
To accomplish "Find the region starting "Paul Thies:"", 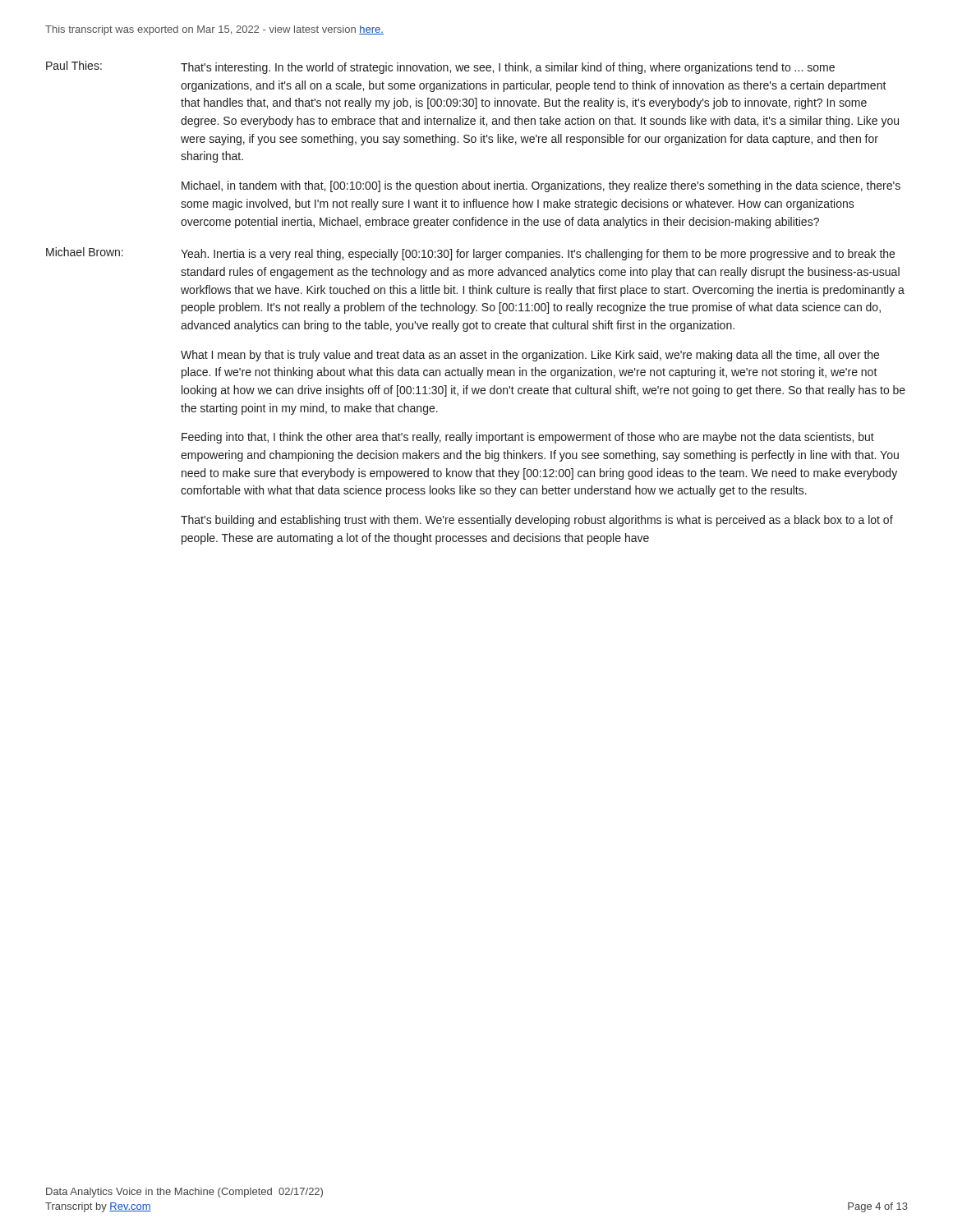I will point(74,66).
